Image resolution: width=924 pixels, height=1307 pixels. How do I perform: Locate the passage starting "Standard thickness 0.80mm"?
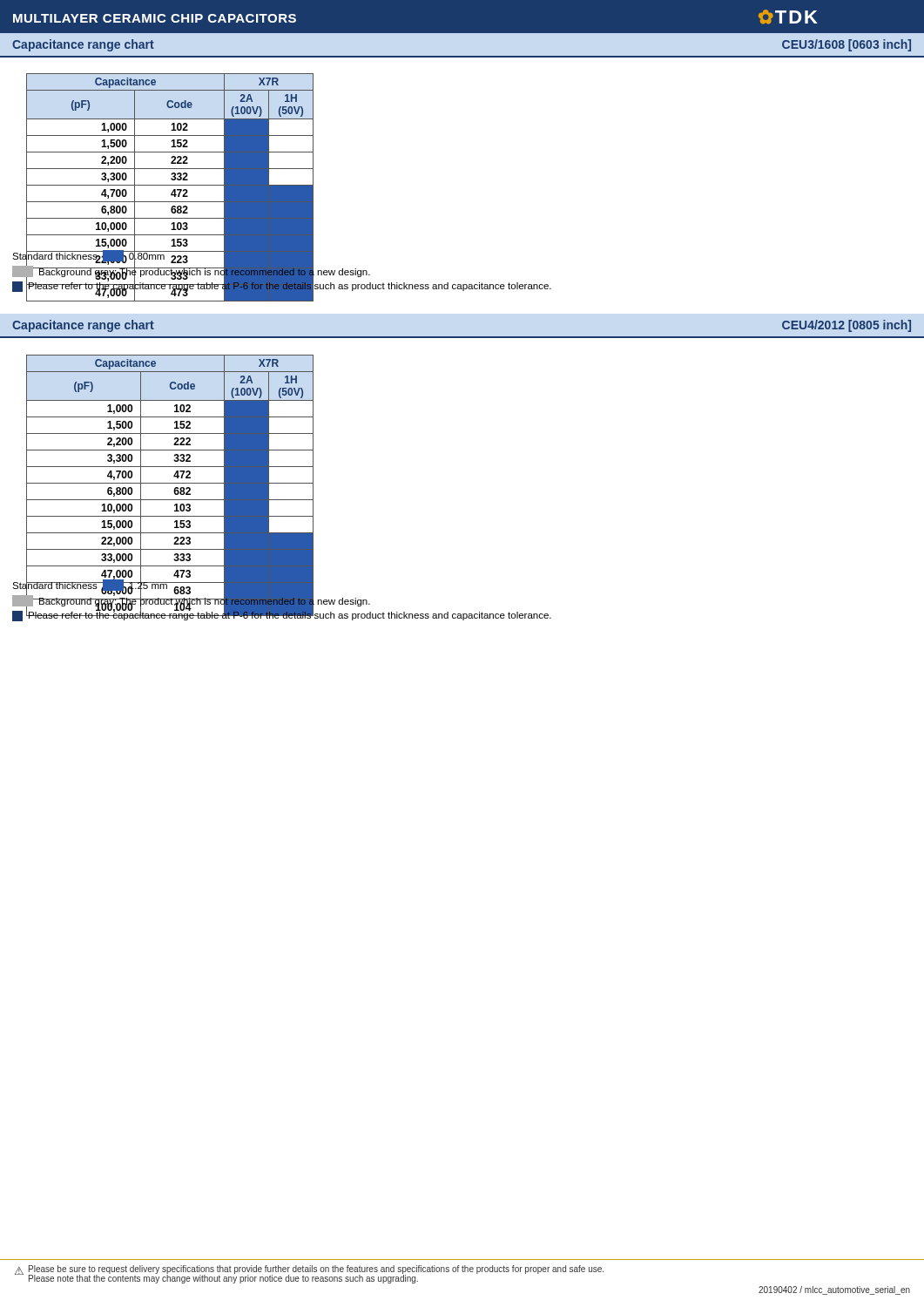(x=89, y=256)
